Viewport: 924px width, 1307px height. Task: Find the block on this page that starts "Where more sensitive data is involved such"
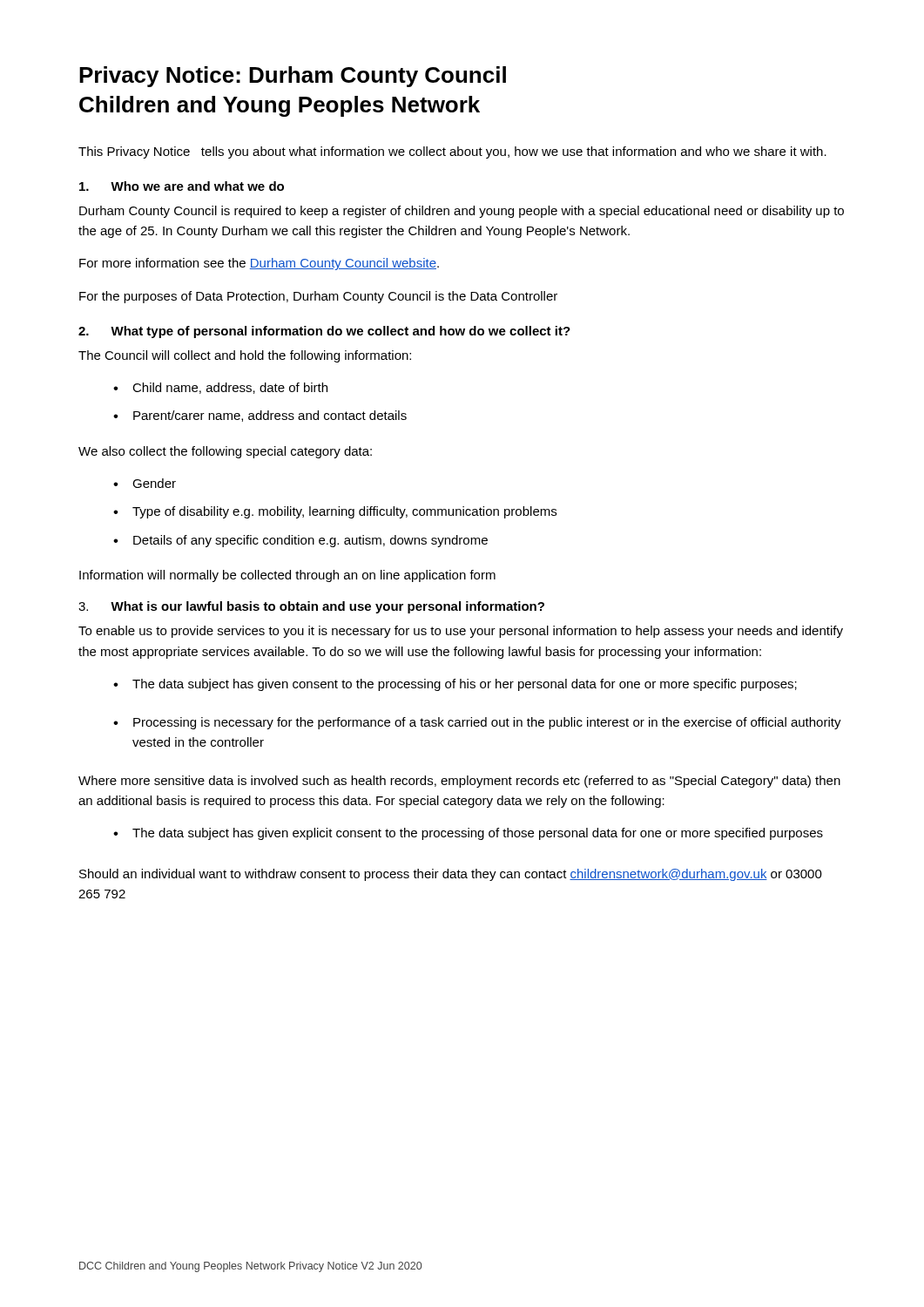click(459, 790)
